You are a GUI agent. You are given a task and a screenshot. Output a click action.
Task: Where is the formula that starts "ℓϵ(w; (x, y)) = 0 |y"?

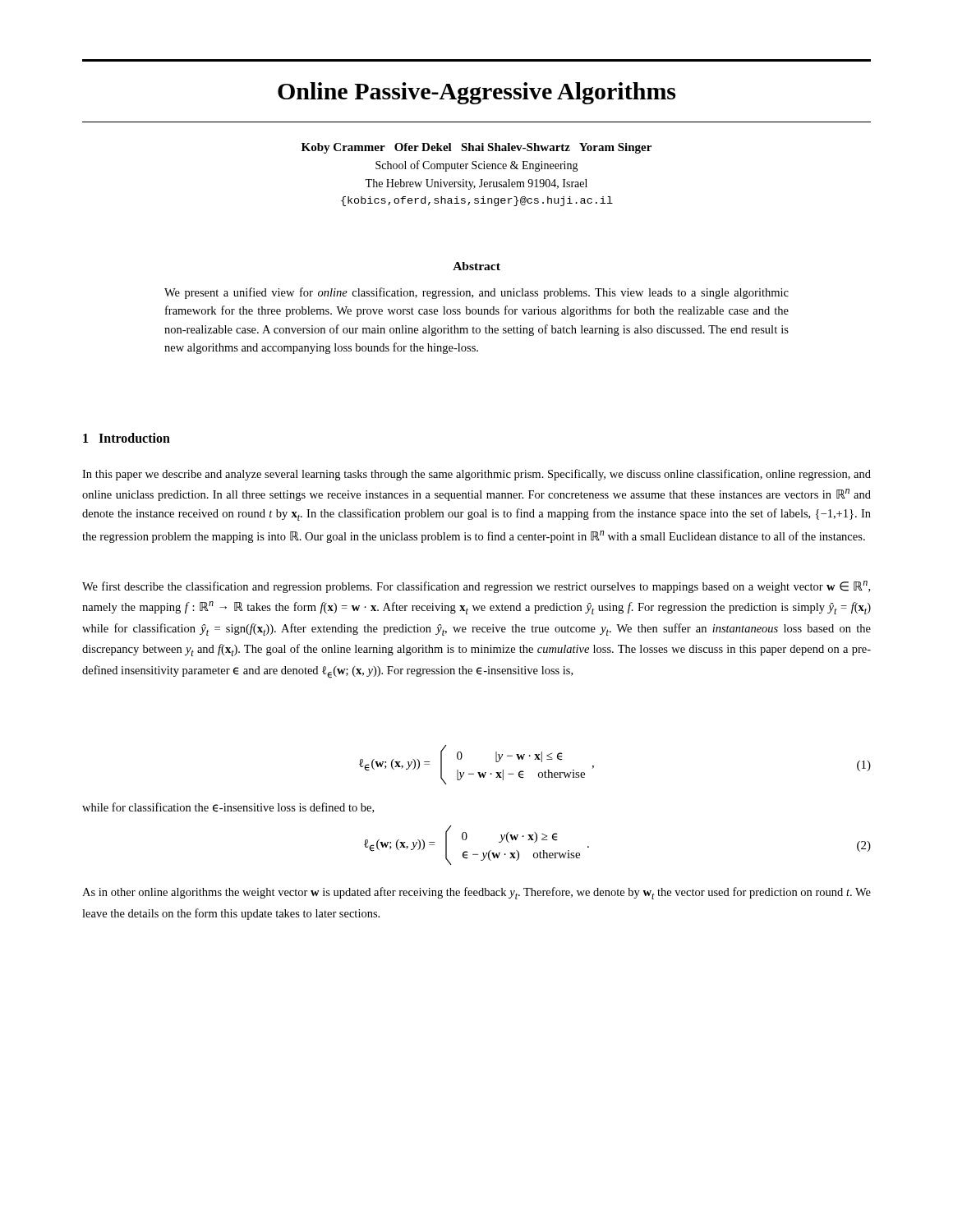click(615, 765)
